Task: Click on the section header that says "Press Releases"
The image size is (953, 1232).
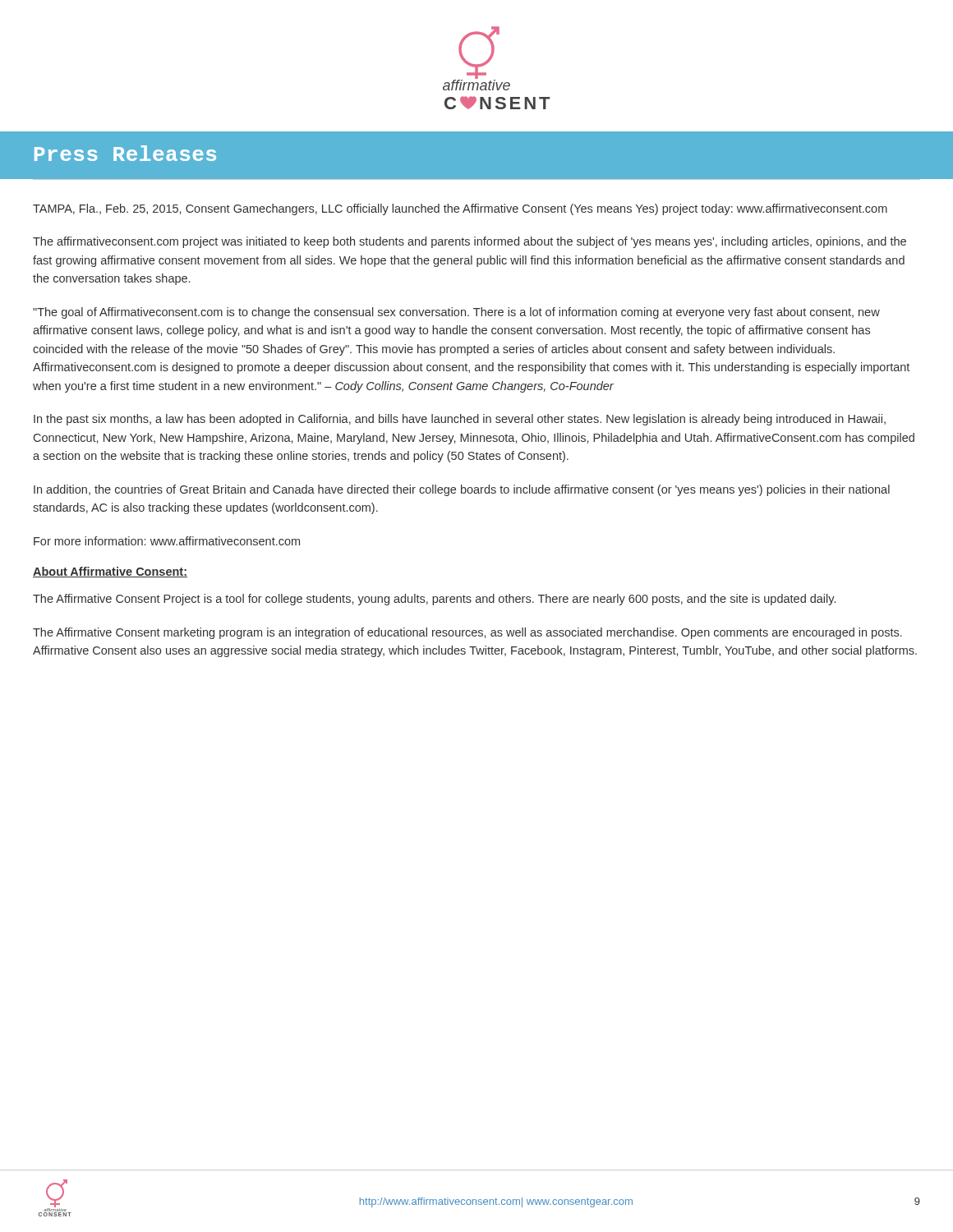Action: [x=125, y=155]
